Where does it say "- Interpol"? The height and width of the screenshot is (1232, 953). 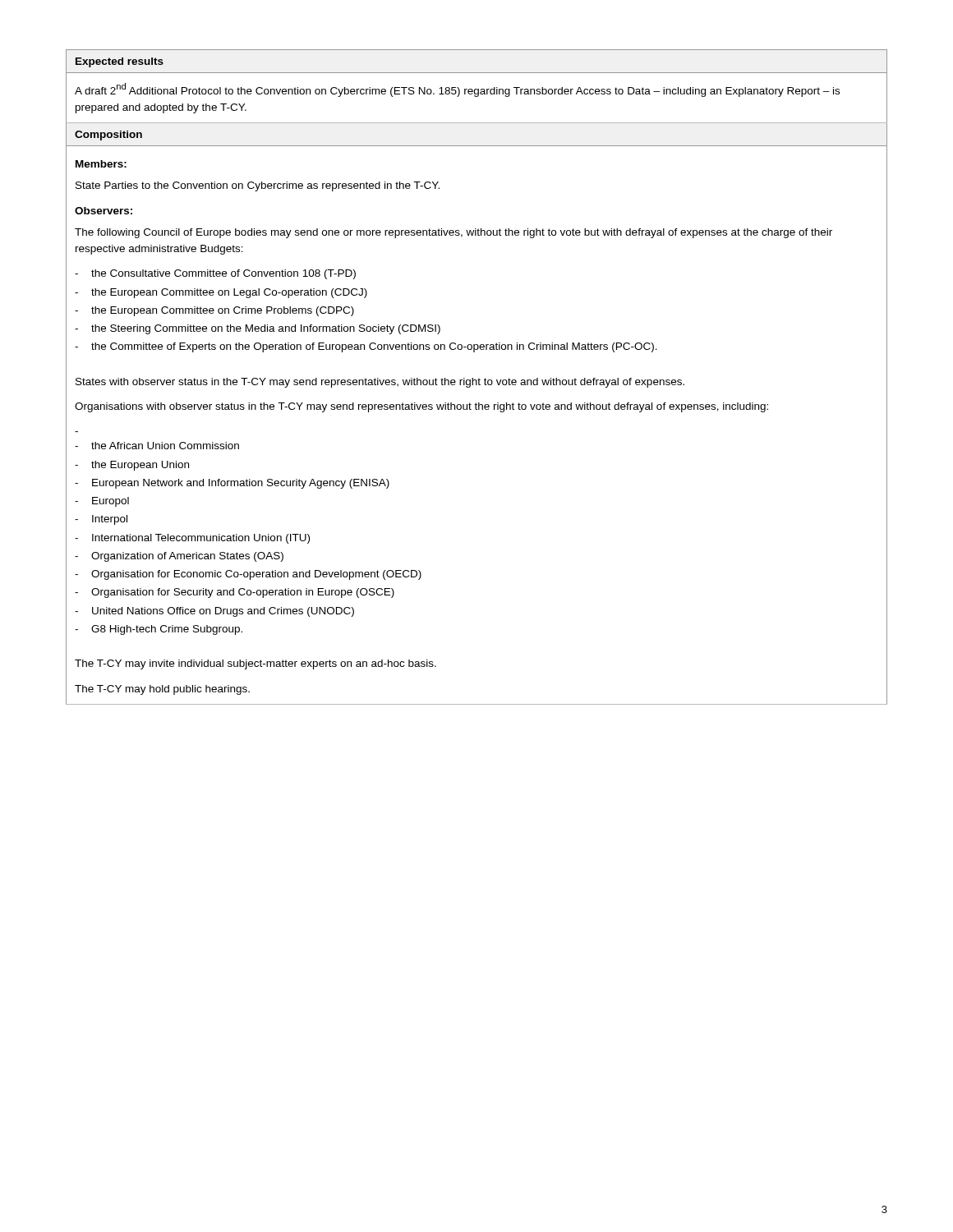click(101, 520)
